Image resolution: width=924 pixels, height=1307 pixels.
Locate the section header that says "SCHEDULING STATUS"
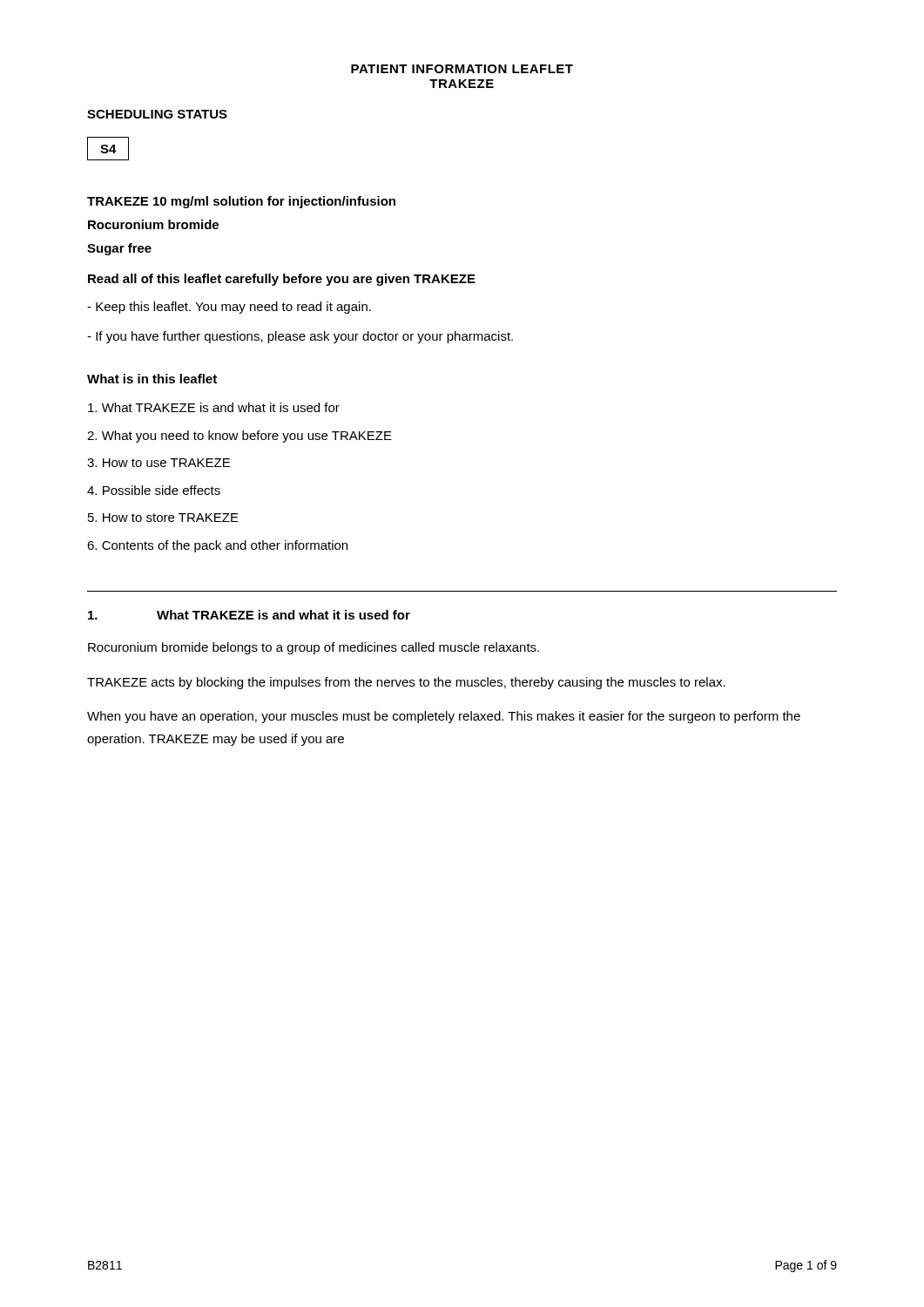coord(157,114)
